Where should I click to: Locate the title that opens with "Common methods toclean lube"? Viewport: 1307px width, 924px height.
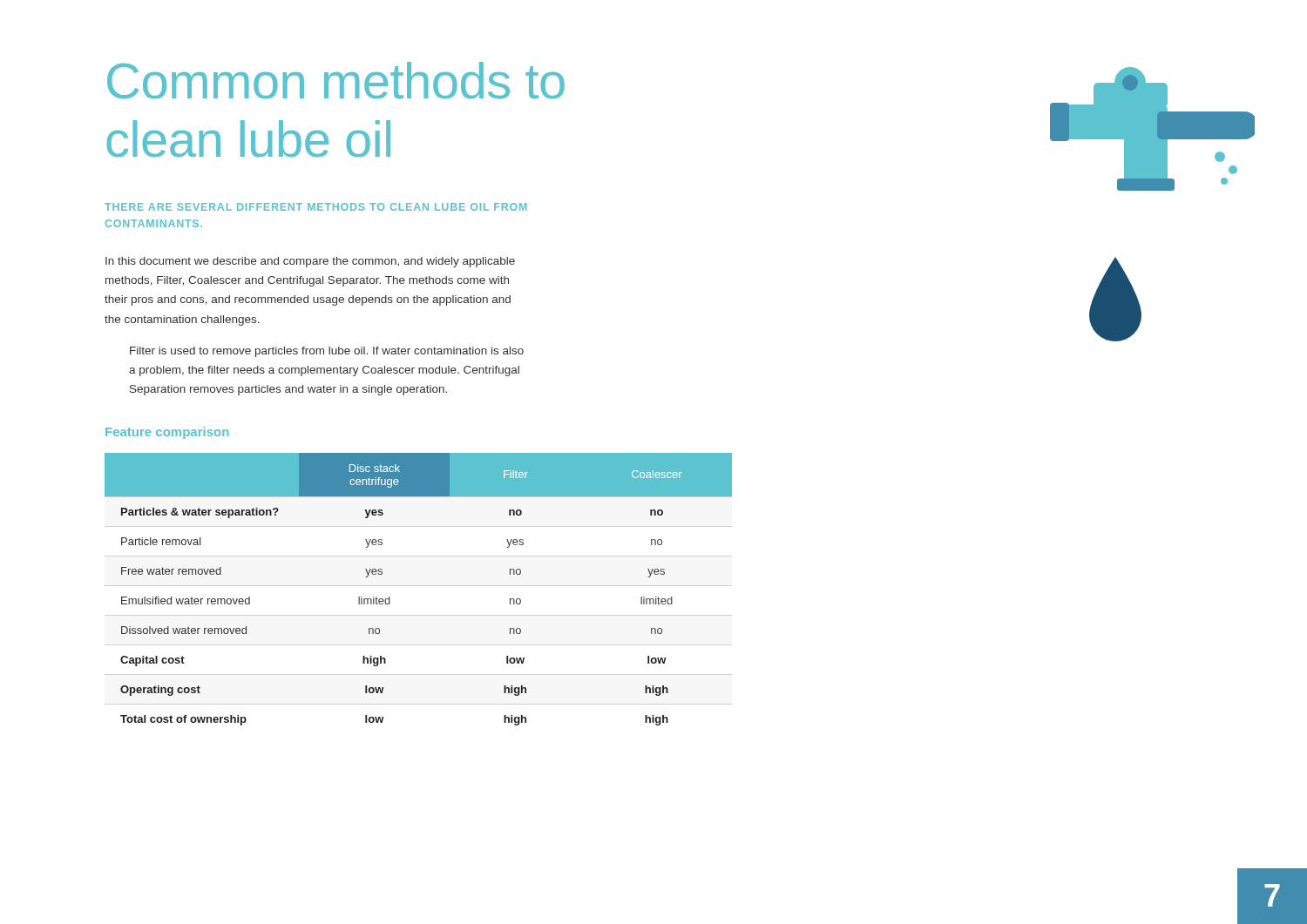point(462,110)
